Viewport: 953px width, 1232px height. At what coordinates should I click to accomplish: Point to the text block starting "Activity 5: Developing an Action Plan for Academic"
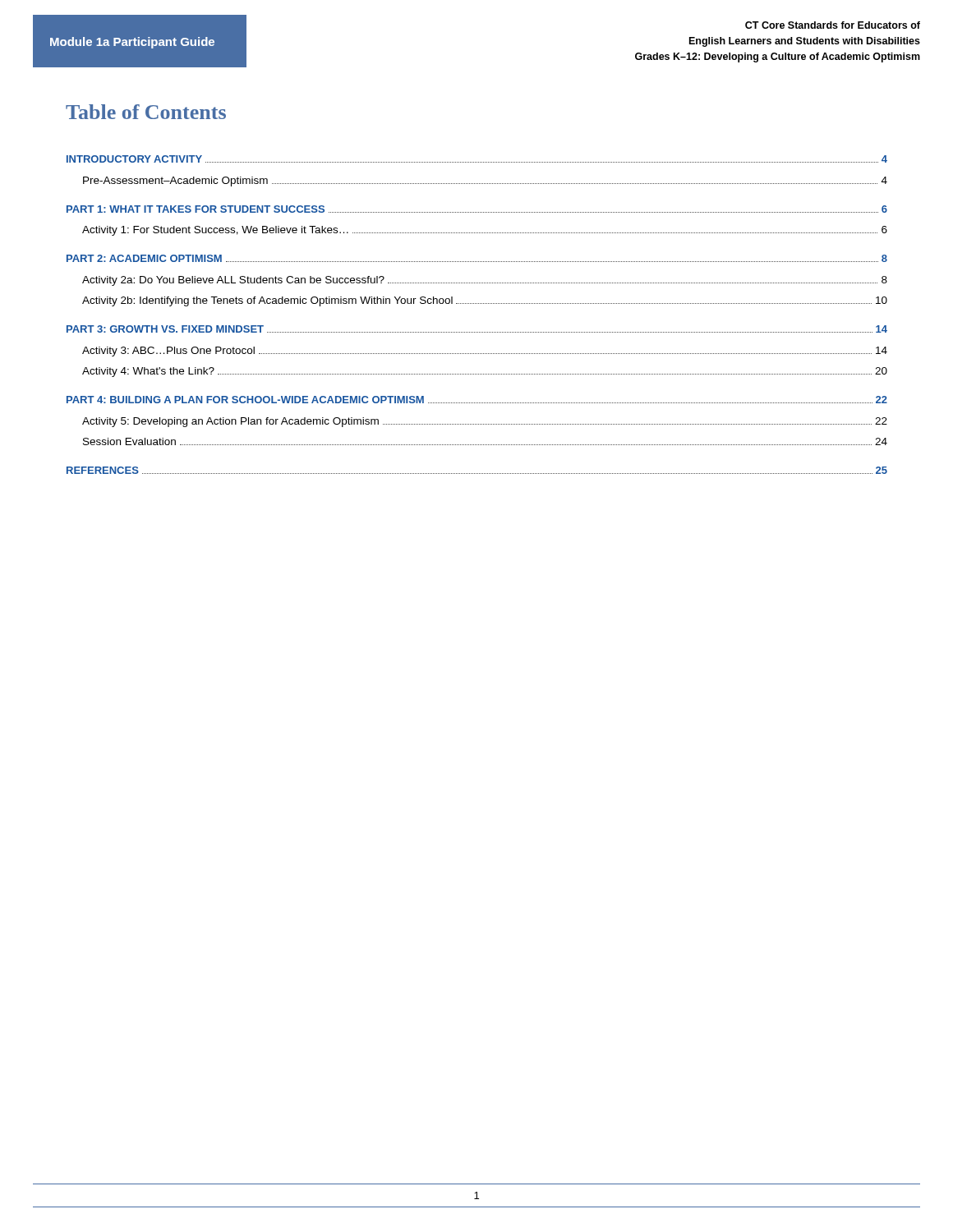pos(485,421)
